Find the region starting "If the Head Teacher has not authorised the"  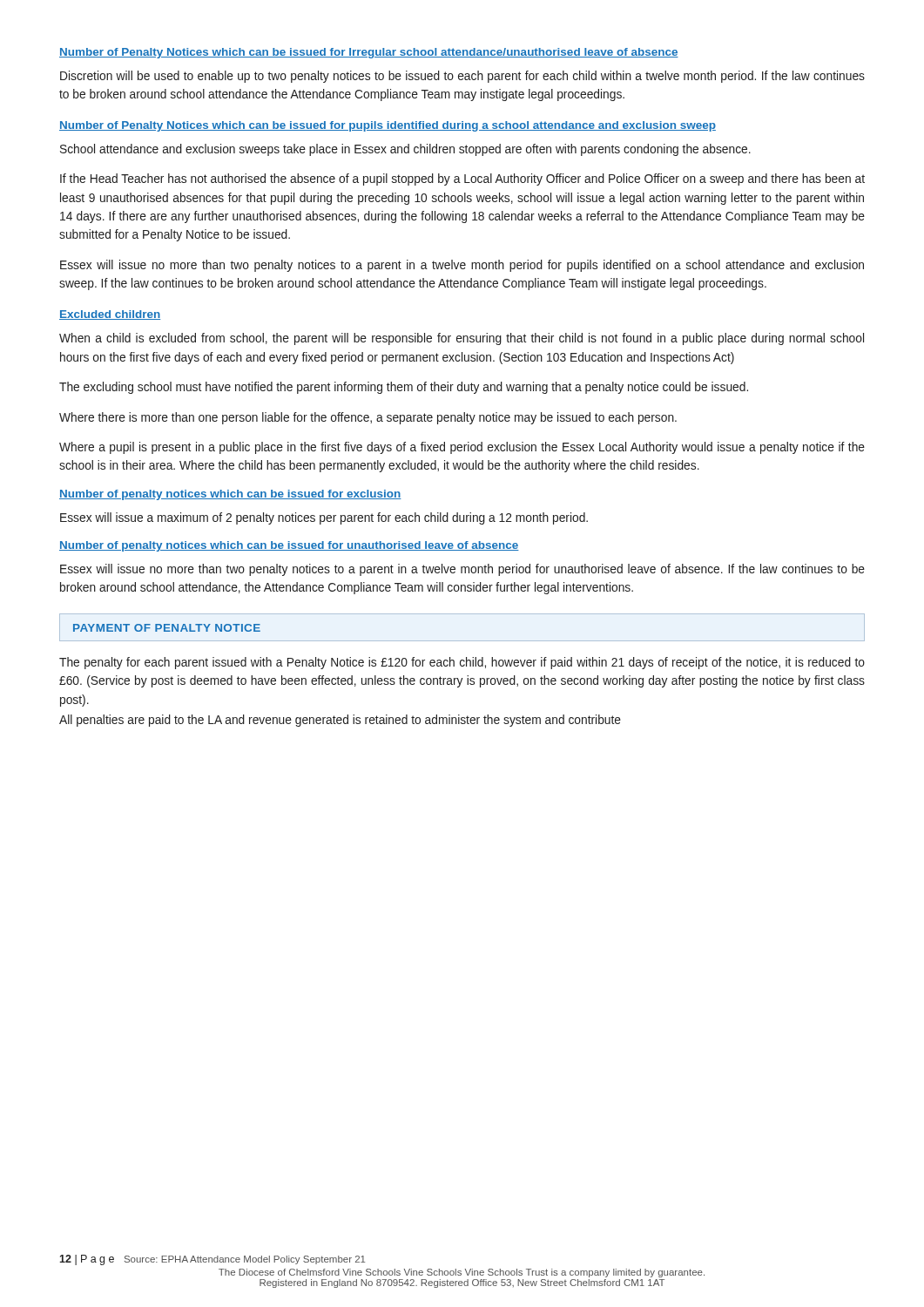pos(462,207)
